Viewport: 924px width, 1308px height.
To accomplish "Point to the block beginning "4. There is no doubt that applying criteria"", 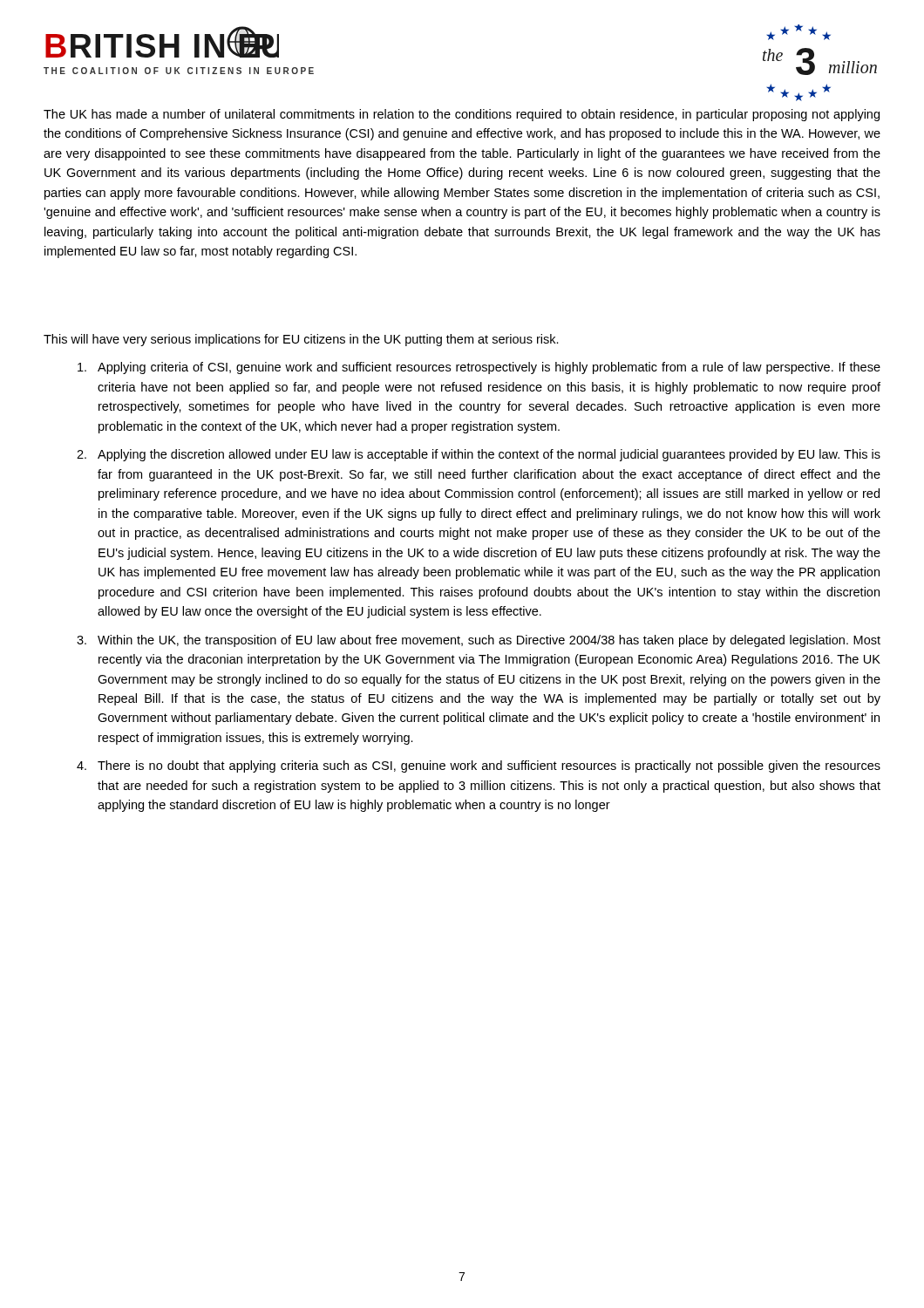I will (462, 786).
